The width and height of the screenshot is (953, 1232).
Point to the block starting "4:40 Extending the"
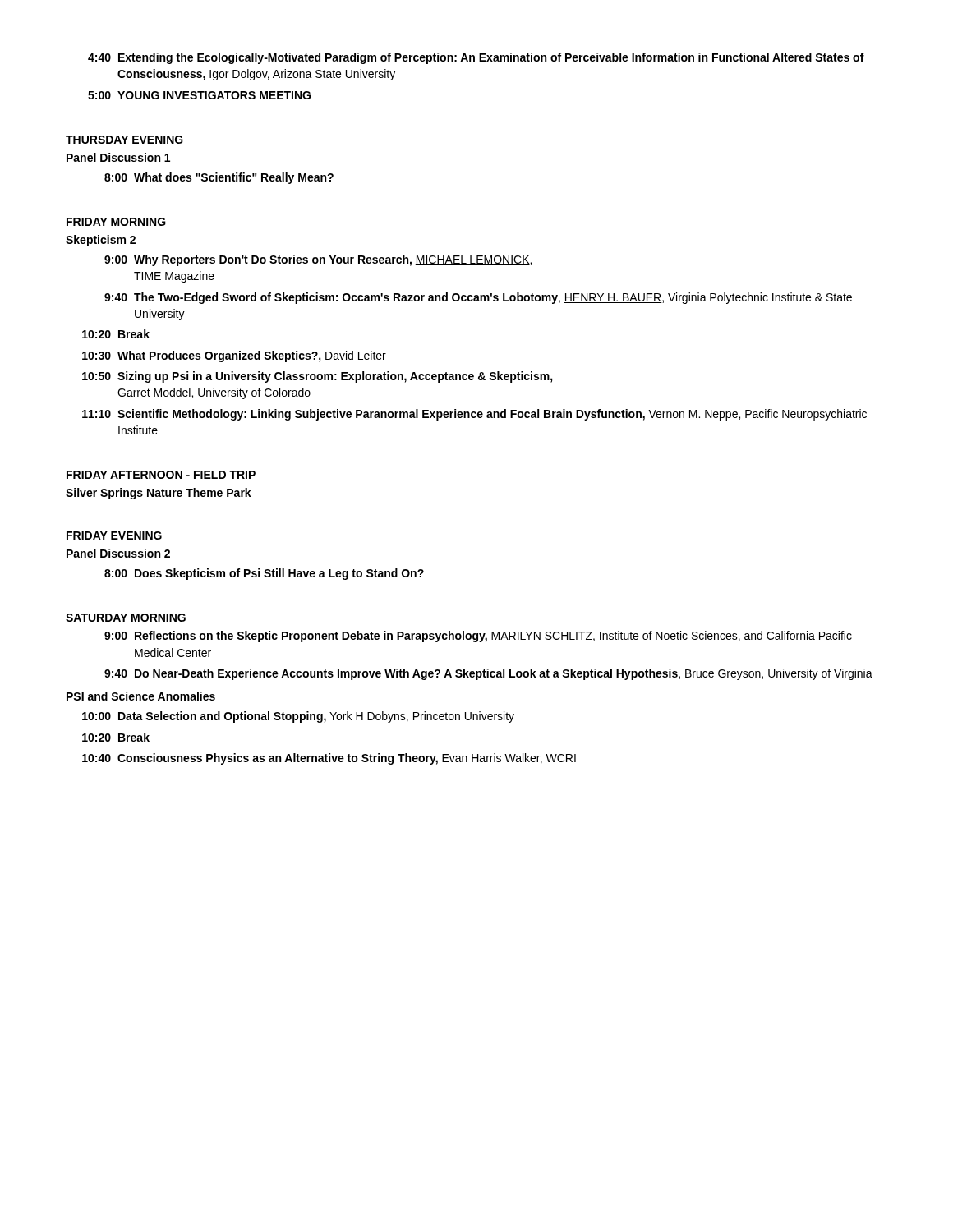point(476,66)
